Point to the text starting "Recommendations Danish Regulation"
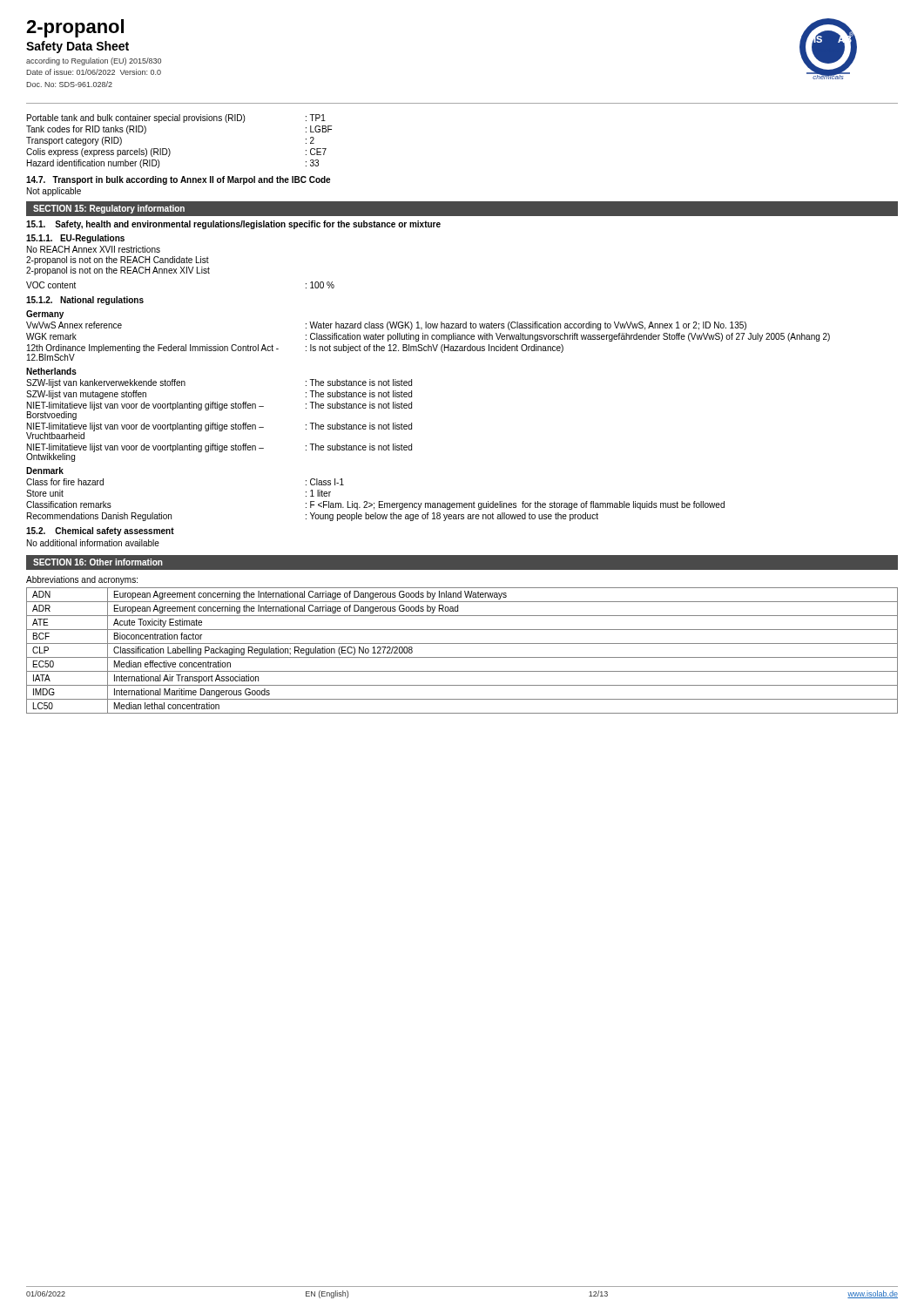The width and height of the screenshot is (924, 1307). point(462,516)
